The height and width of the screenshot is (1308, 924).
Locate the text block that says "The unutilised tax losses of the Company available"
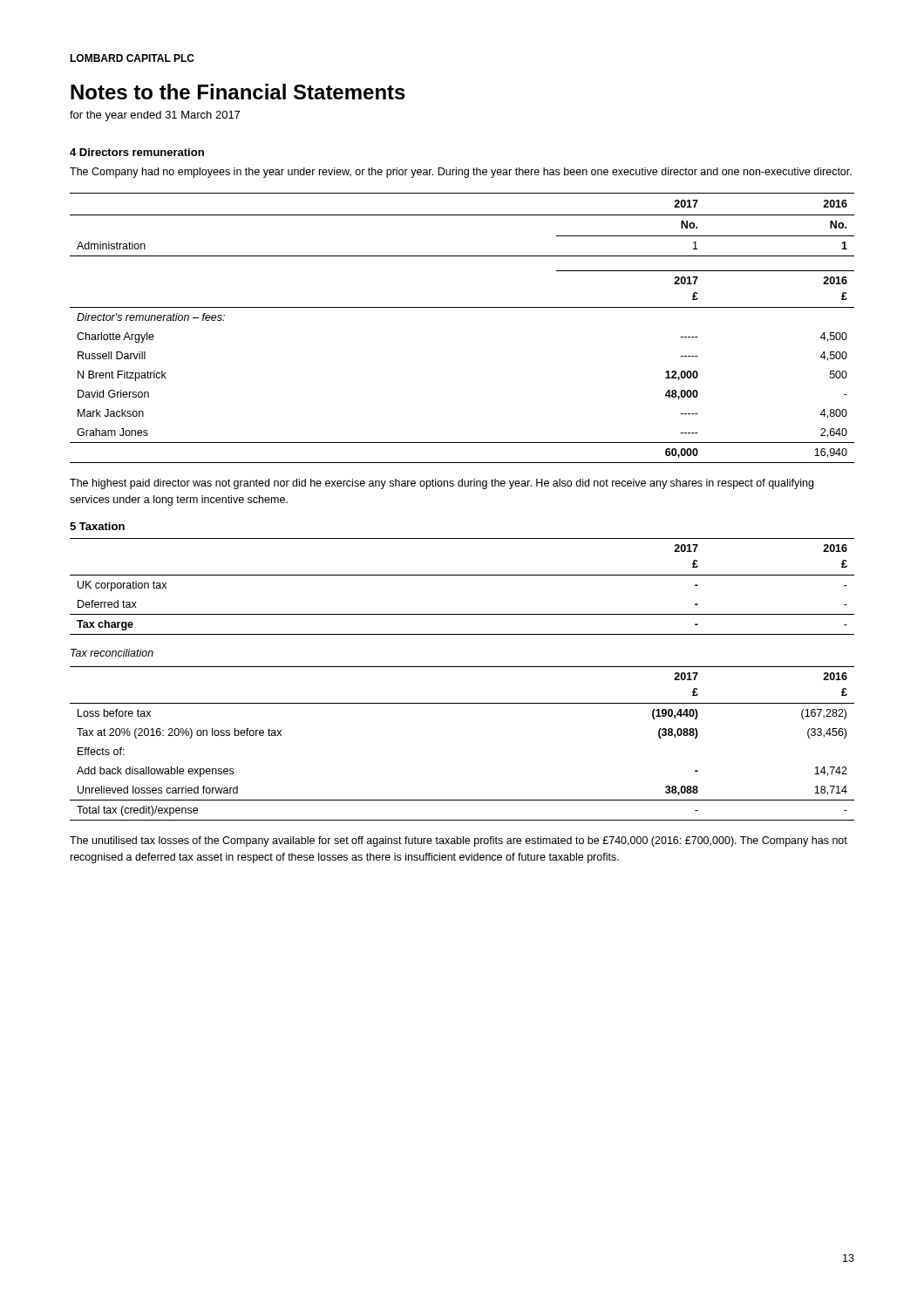[x=458, y=849]
